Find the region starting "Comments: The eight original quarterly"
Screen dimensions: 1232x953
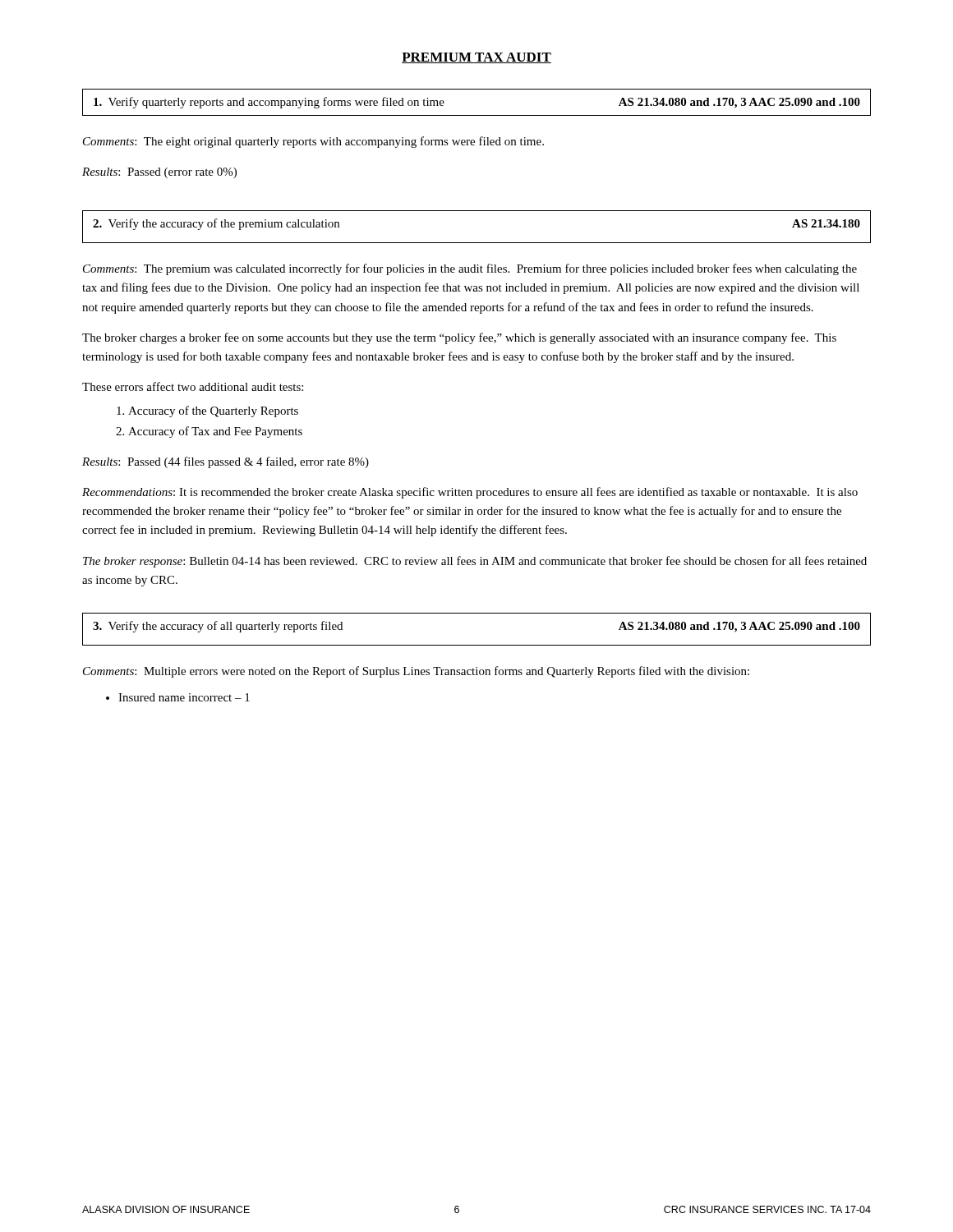coord(313,141)
